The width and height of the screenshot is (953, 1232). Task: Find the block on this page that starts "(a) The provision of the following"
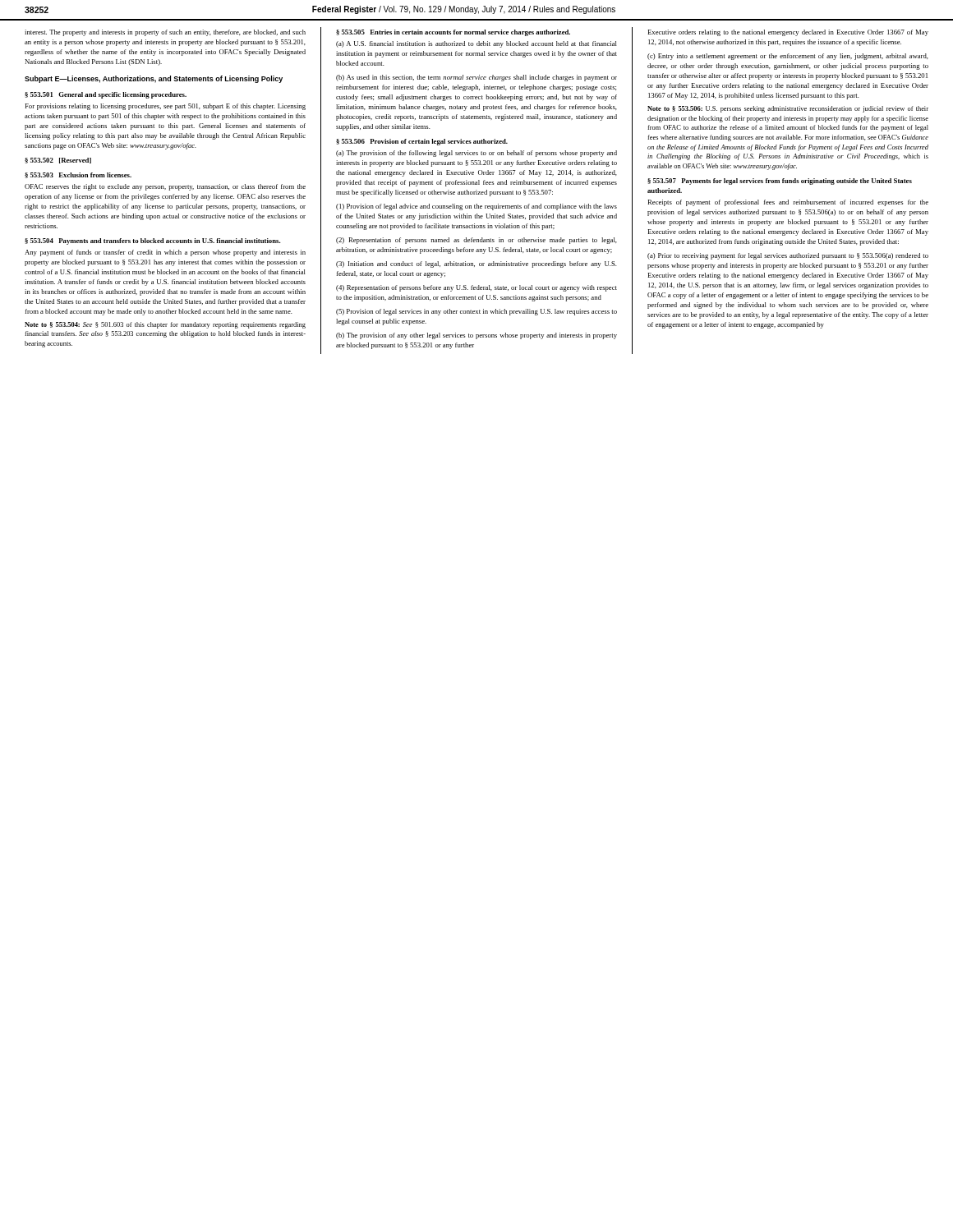(x=476, y=173)
